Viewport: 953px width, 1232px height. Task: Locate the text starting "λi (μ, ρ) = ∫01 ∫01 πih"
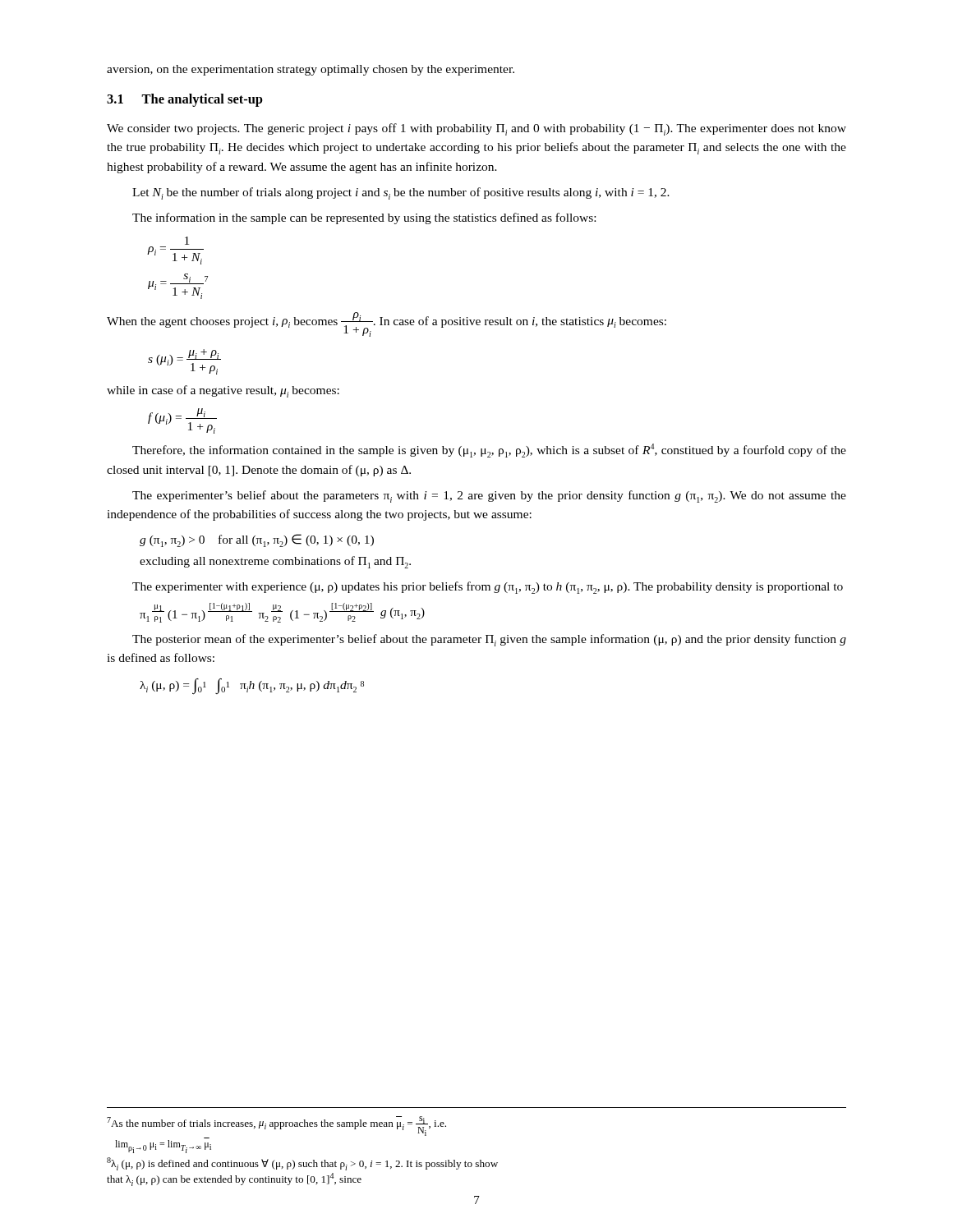click(x=252, y=684)
